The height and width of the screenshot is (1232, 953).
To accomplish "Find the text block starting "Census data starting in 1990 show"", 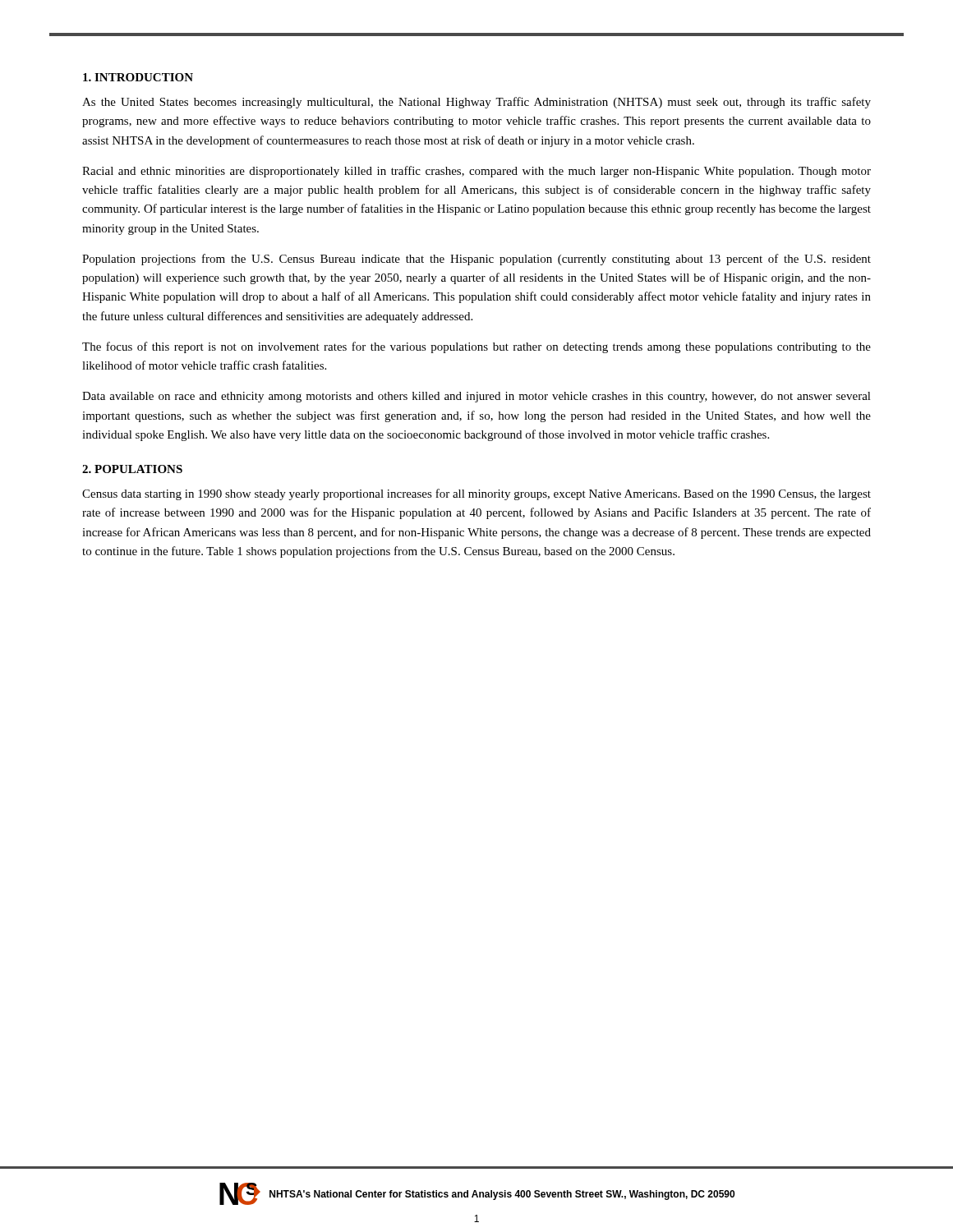I will point(476,522).
